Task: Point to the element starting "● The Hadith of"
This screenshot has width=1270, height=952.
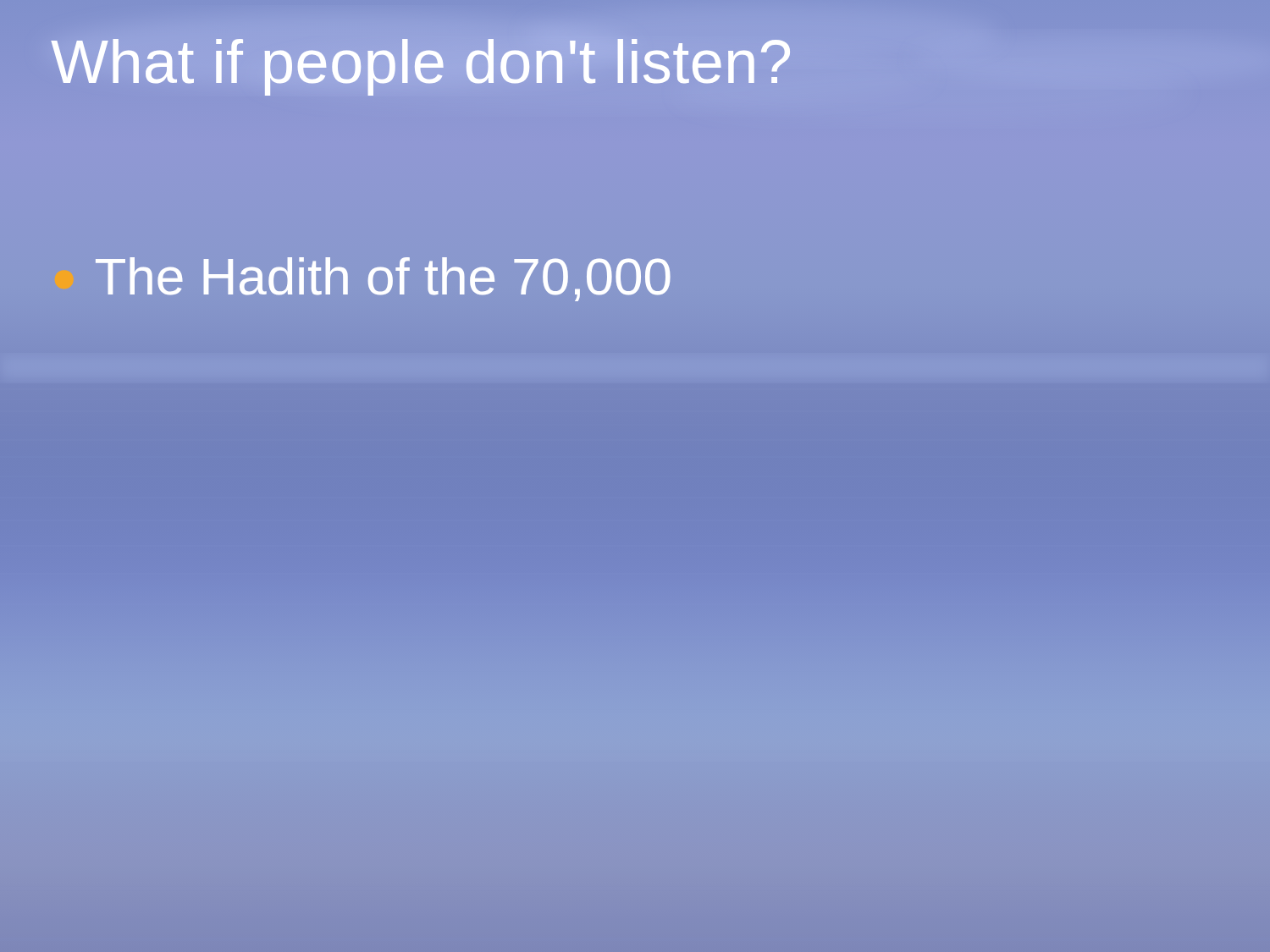Action: click(362, 277)
